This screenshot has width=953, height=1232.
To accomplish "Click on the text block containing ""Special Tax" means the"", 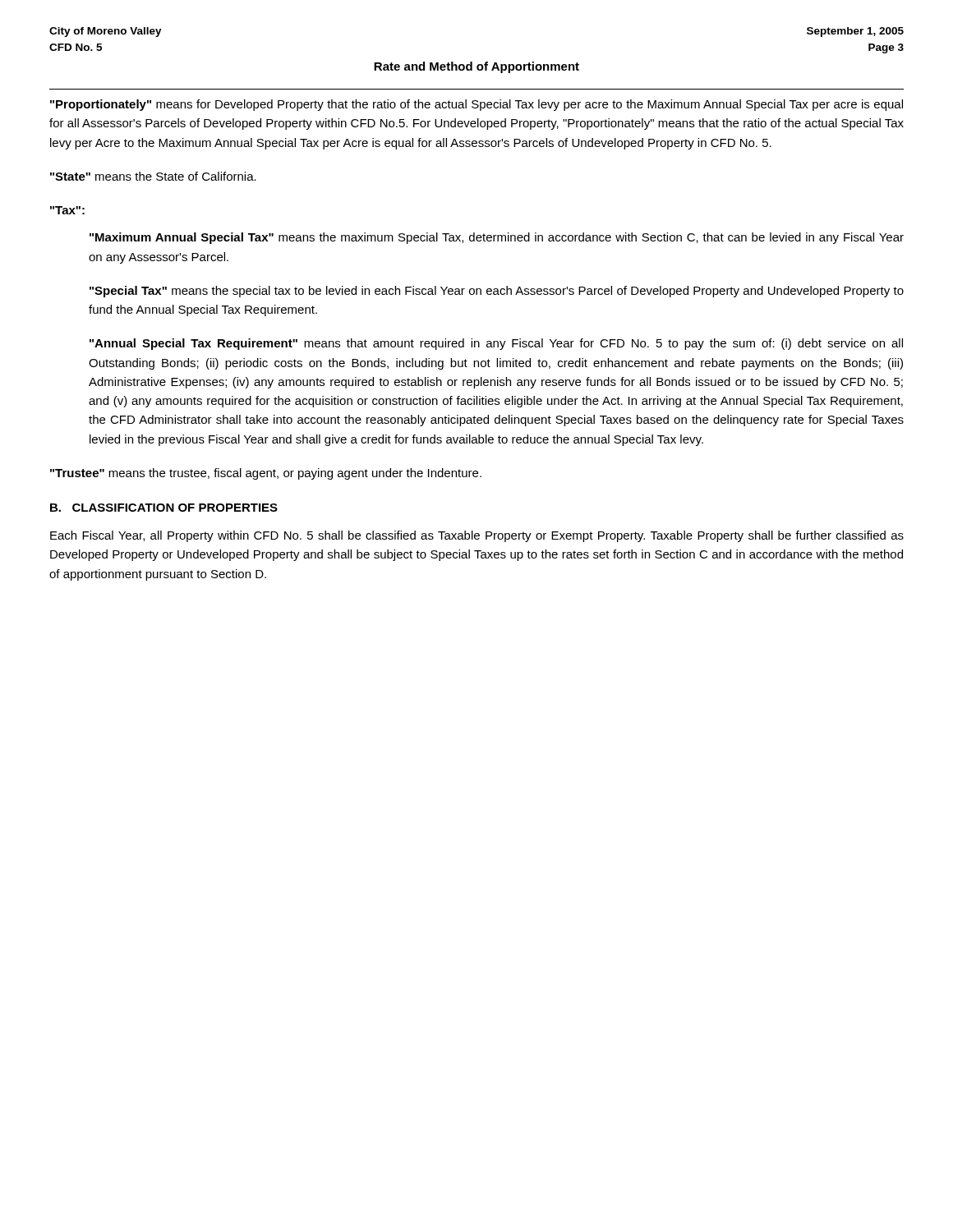I will point(496,300).
